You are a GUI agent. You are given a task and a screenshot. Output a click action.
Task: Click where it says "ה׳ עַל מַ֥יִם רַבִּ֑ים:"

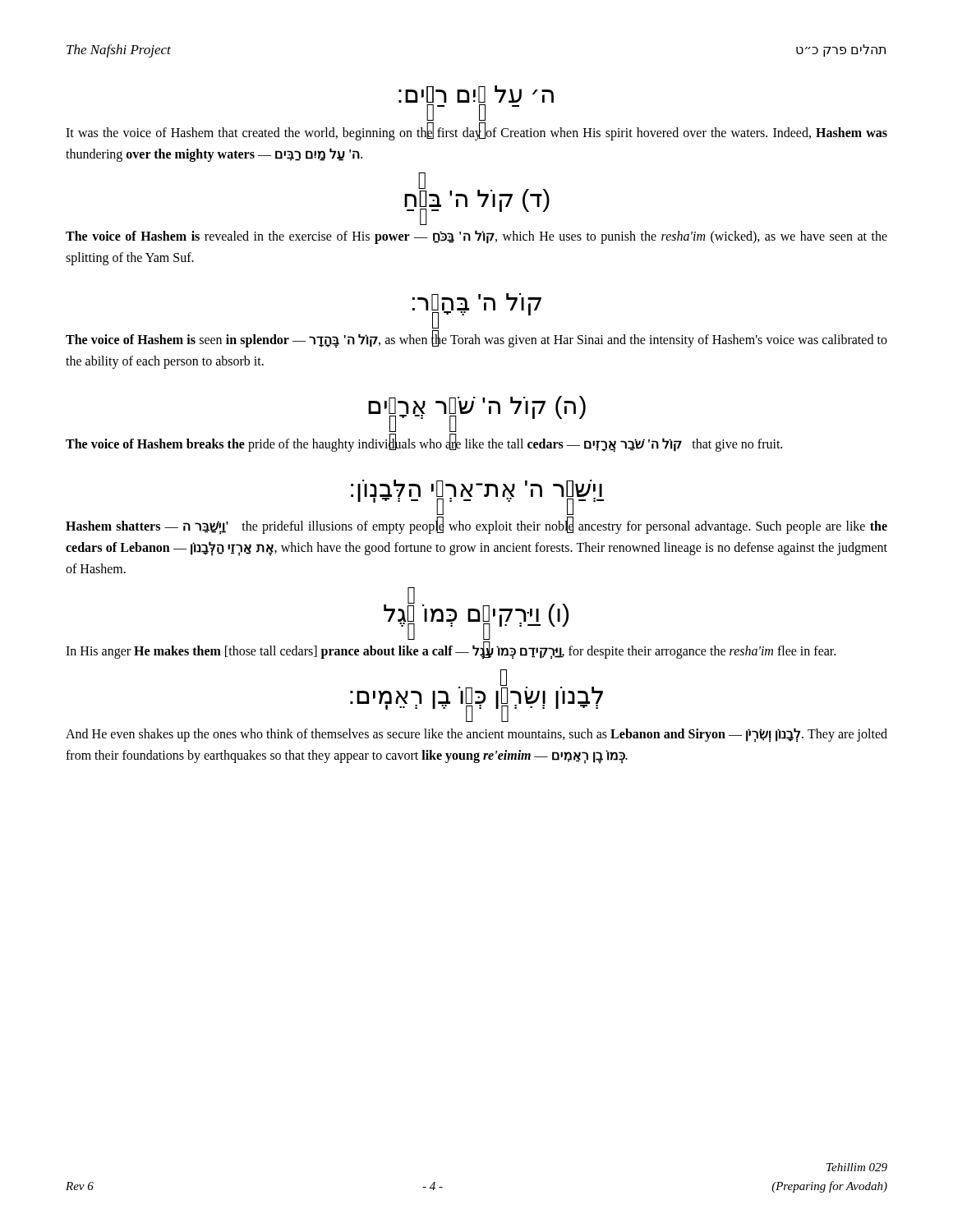coord(476,94)
